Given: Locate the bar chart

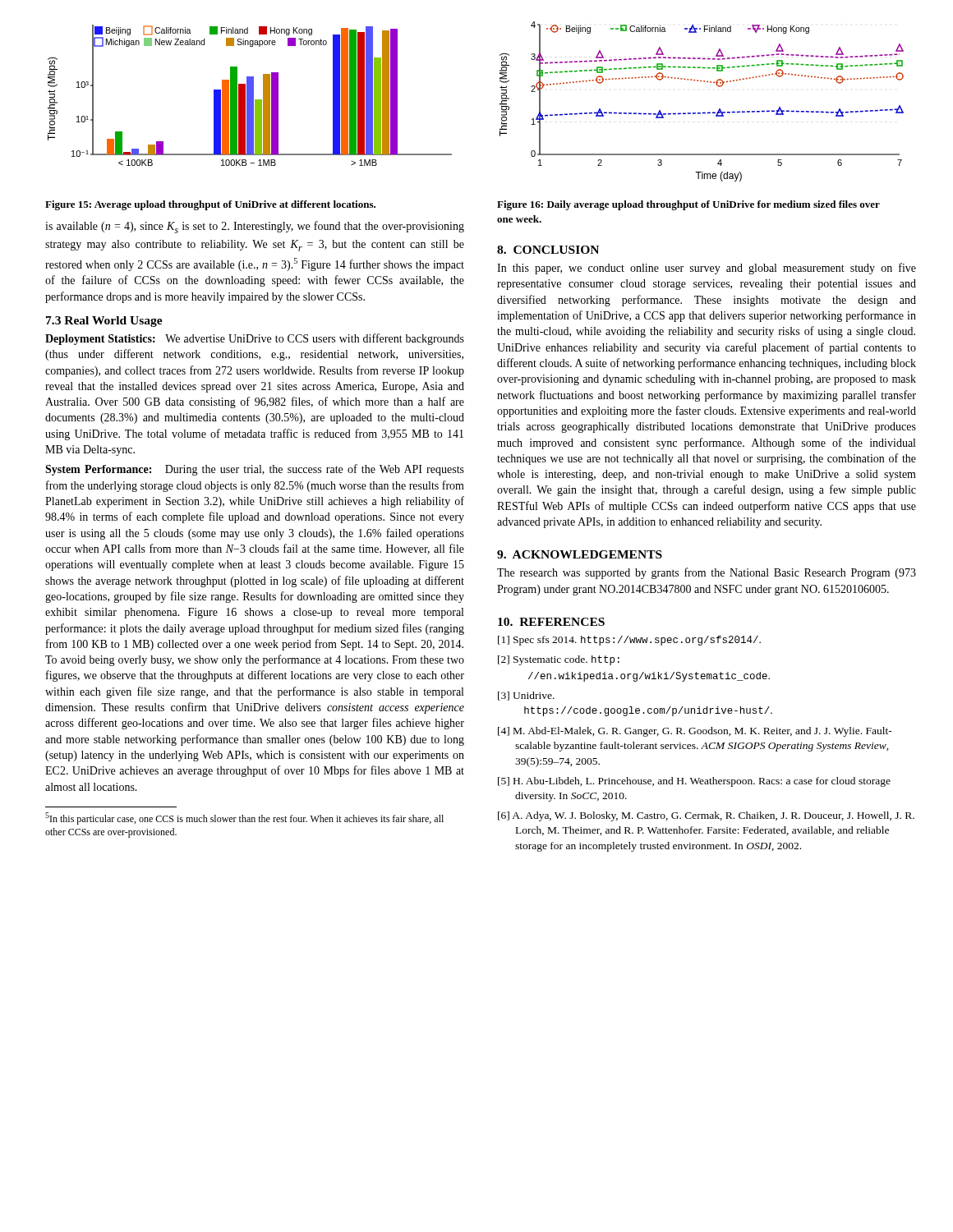Looking at the screenshot, I should (255, 104).
